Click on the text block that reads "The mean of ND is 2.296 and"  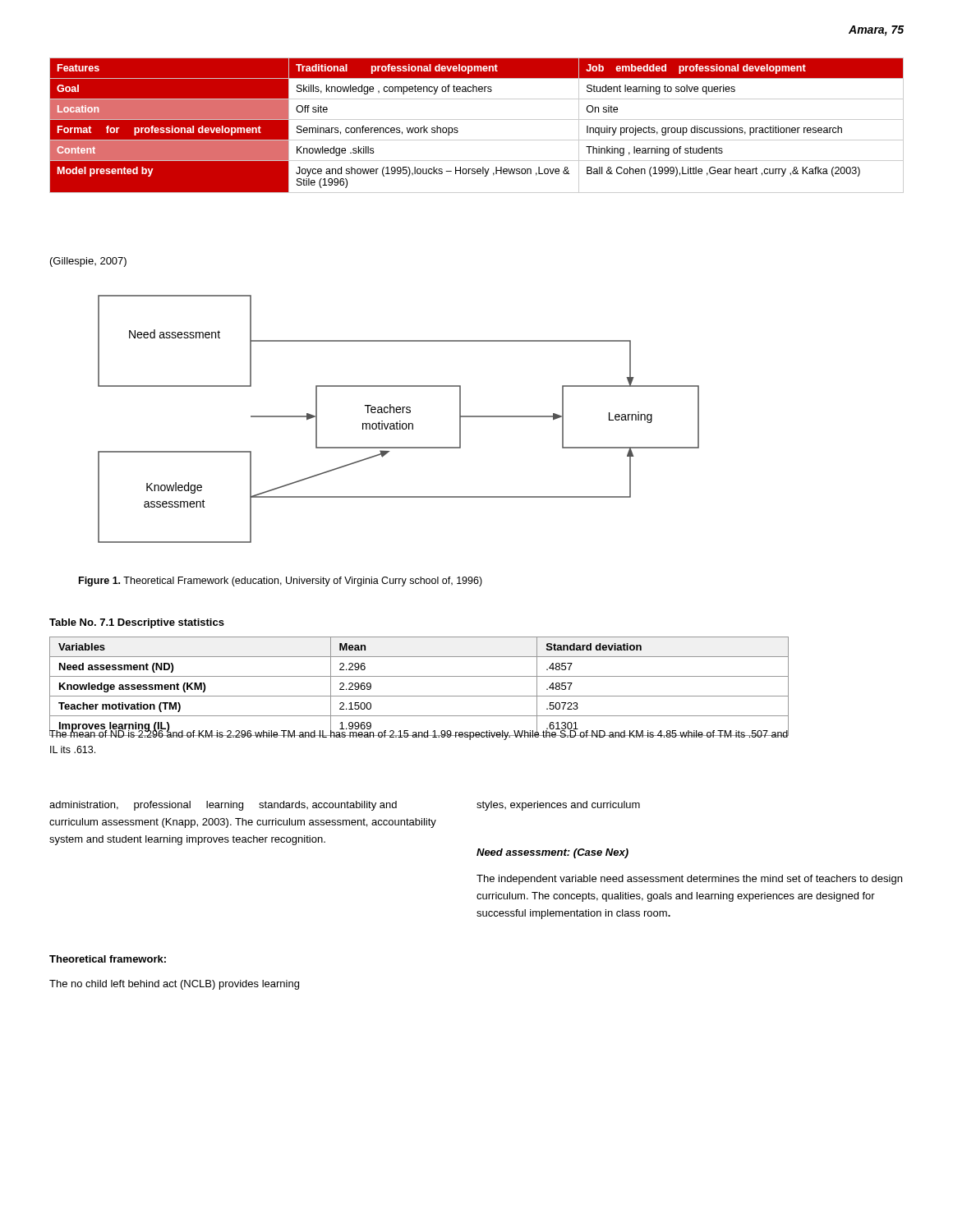(419, 742)
